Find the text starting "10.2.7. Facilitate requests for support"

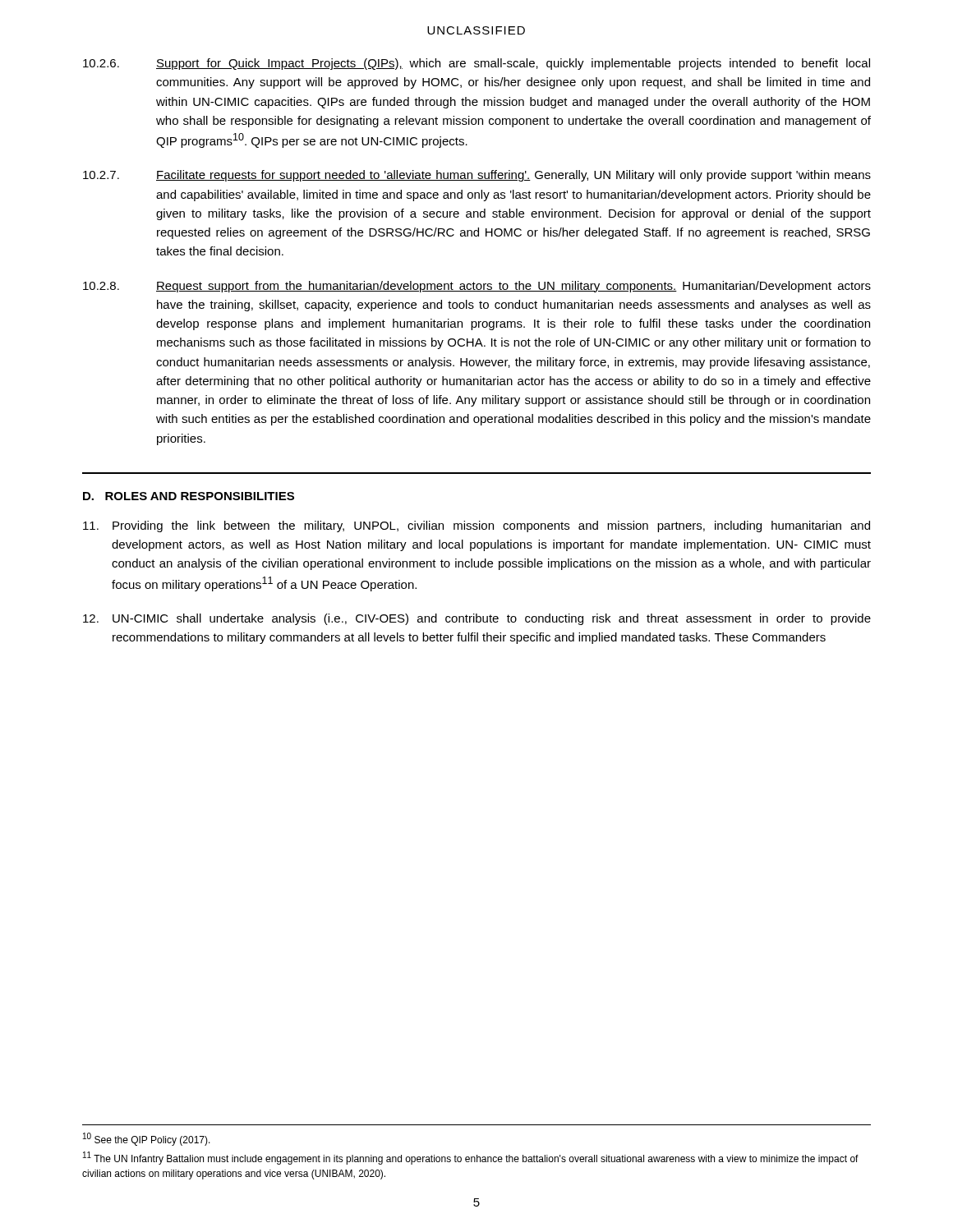click(476, 213)
